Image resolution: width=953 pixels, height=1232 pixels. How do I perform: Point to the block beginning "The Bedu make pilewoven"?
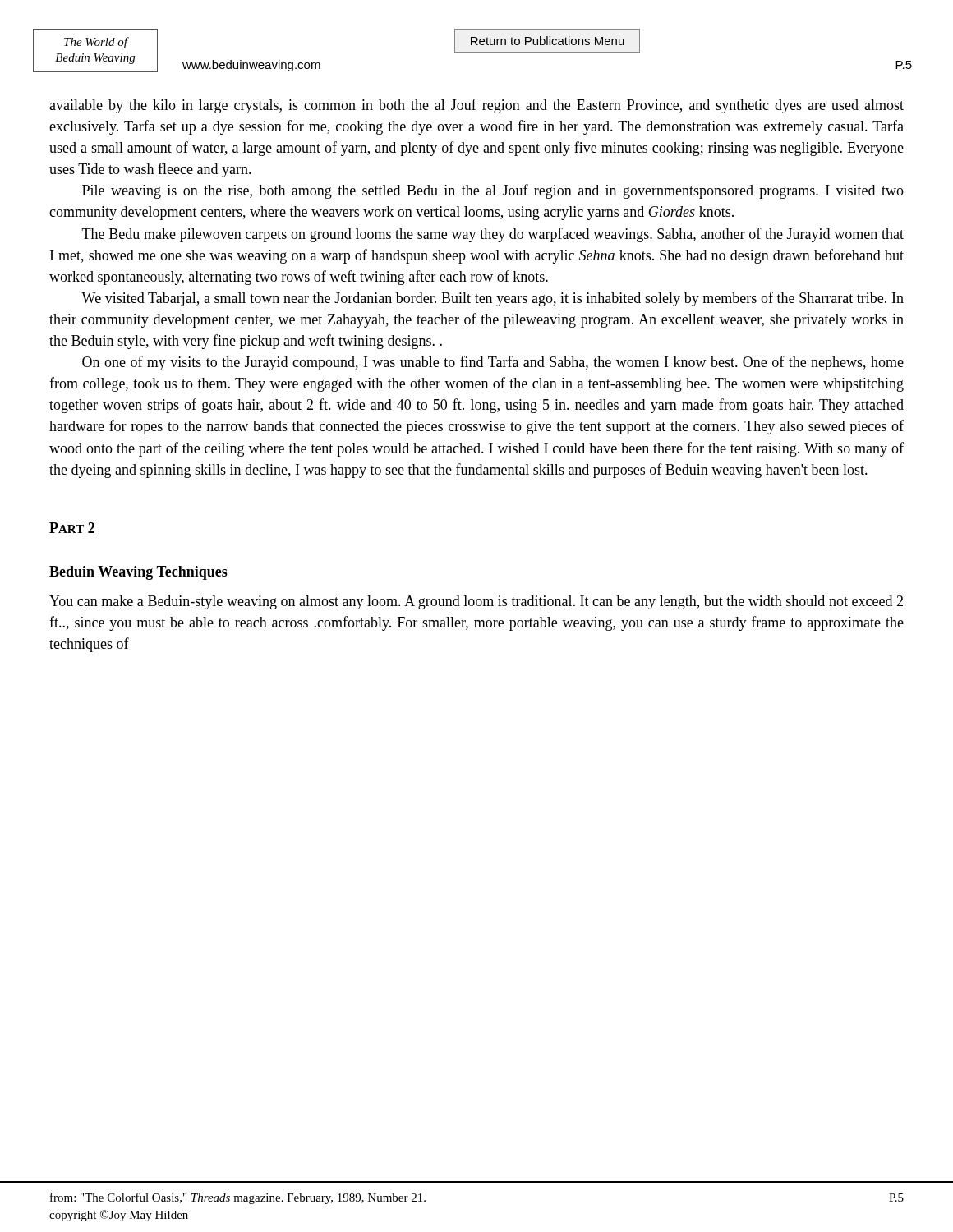click(476, 255)
